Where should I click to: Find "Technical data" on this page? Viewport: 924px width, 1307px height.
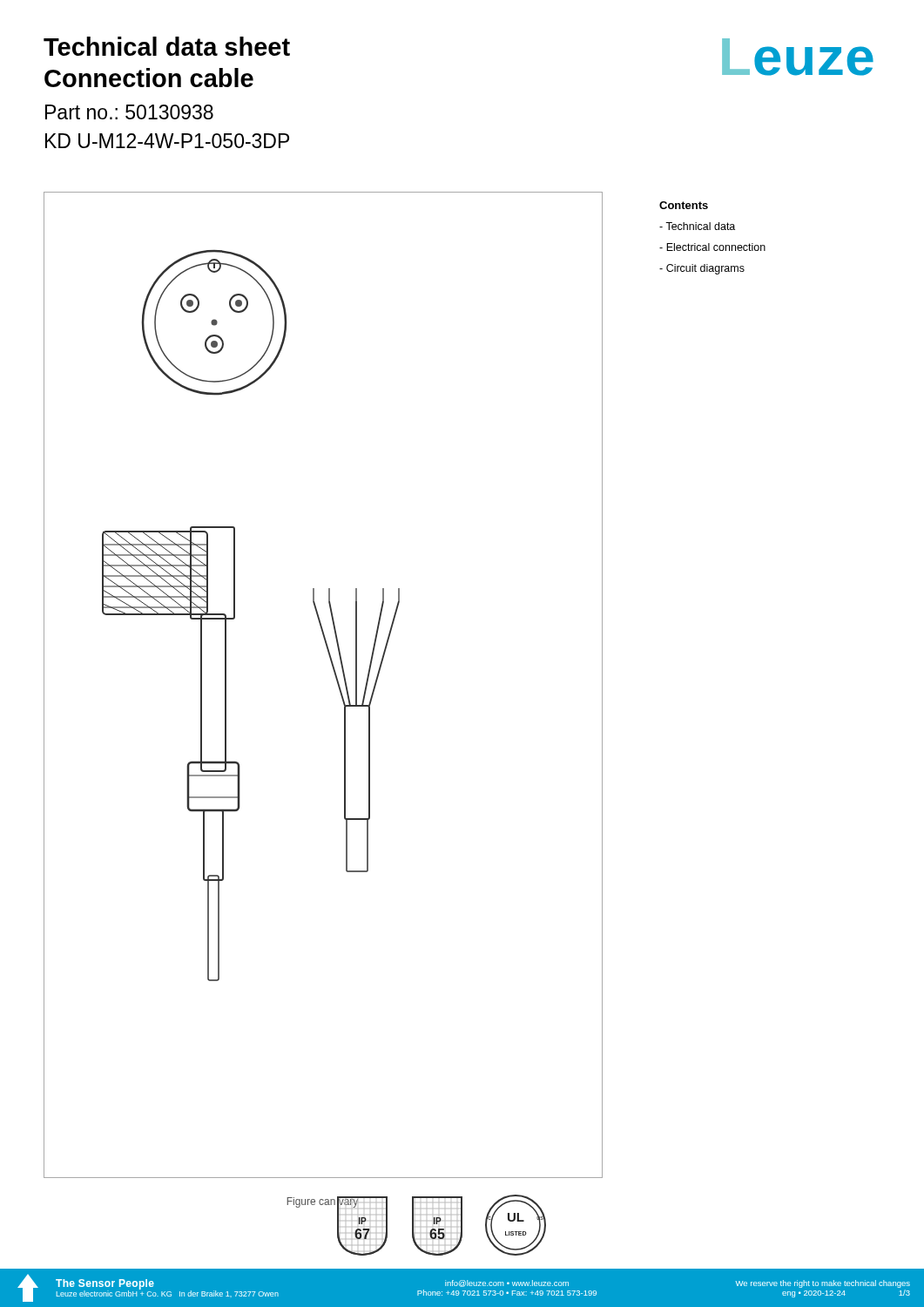pos(697,227)
